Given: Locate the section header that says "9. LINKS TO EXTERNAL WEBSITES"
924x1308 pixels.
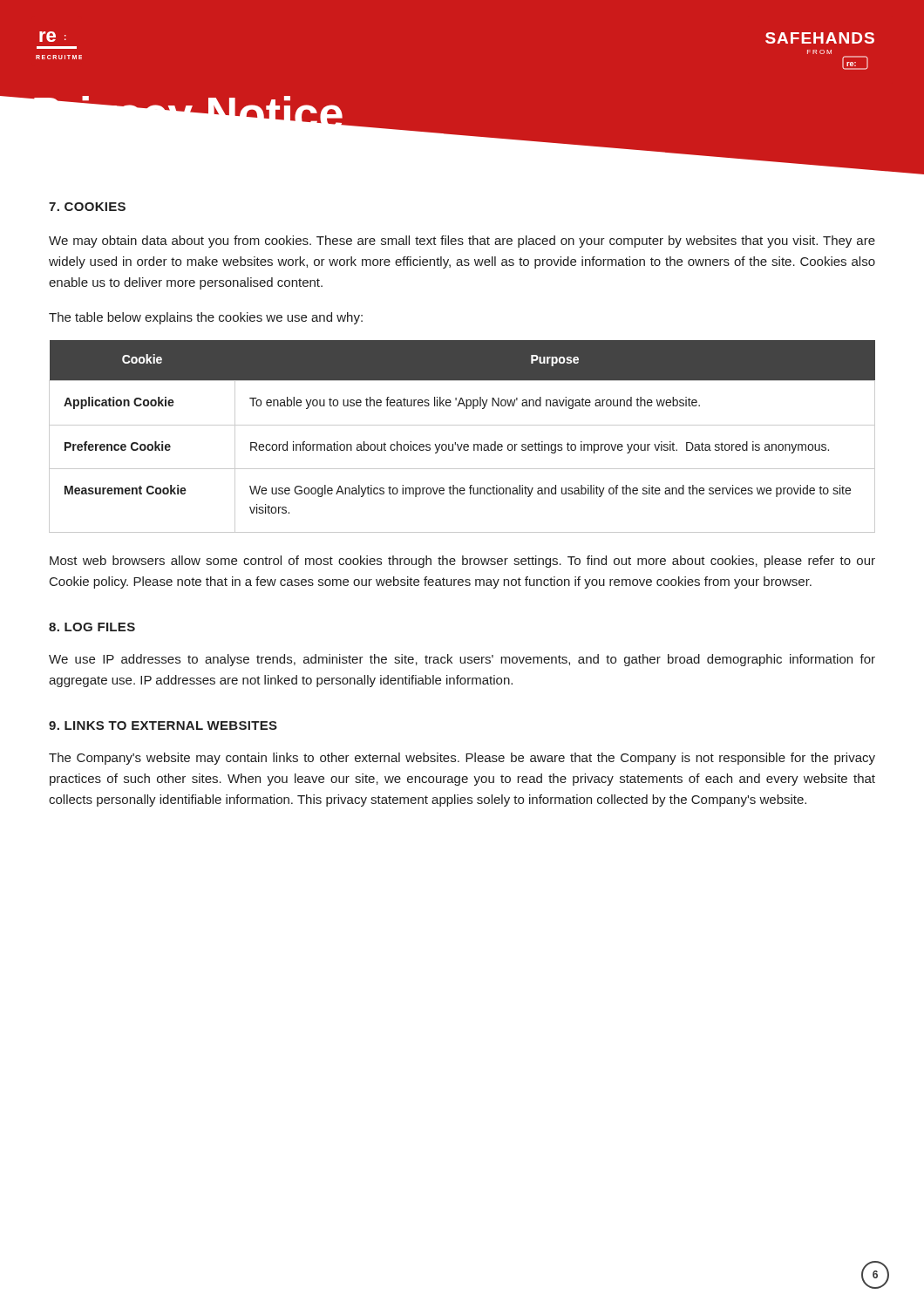Looking at the screenshot, I should coord(163,725).
